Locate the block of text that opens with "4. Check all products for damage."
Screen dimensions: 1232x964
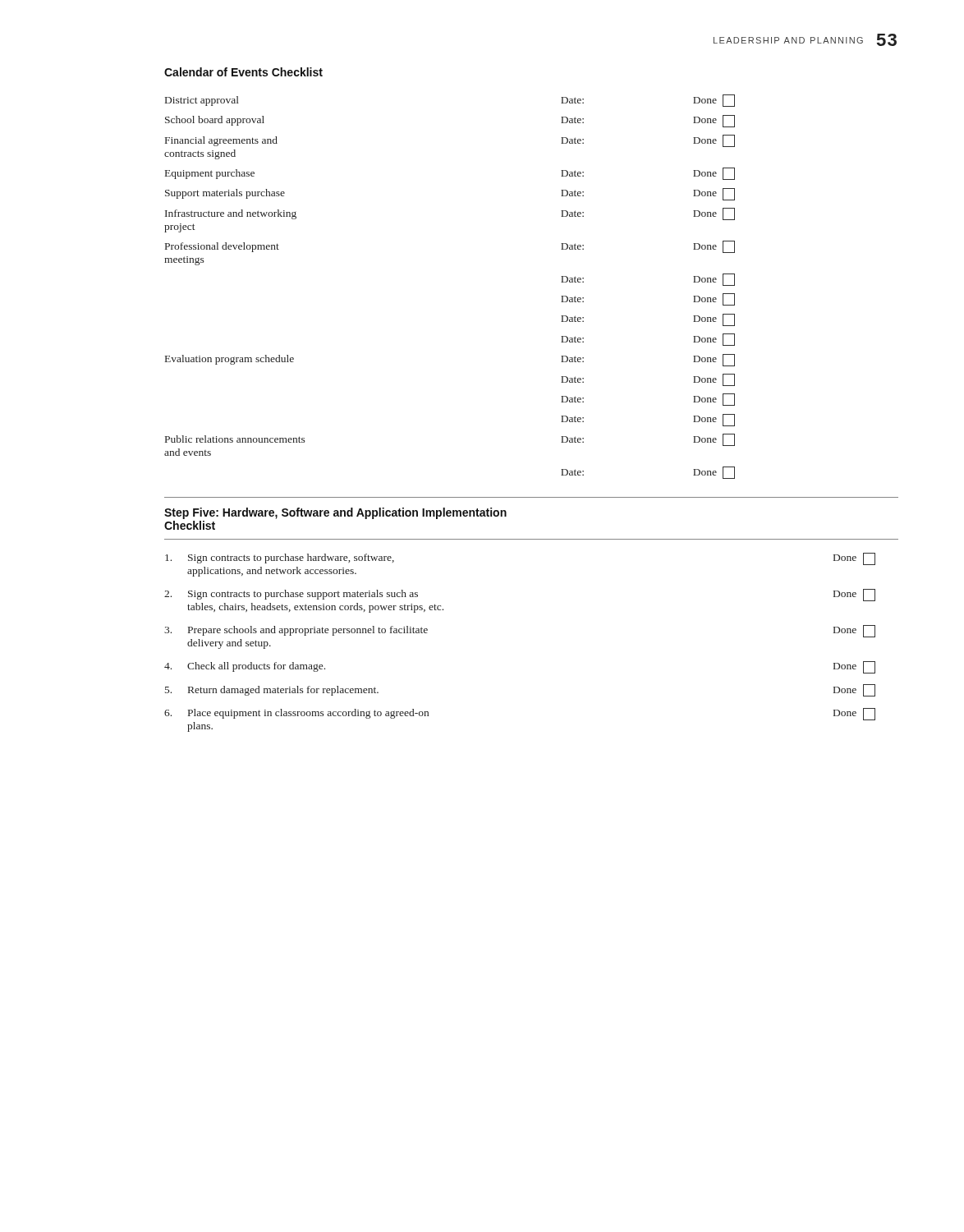point(248,667)
